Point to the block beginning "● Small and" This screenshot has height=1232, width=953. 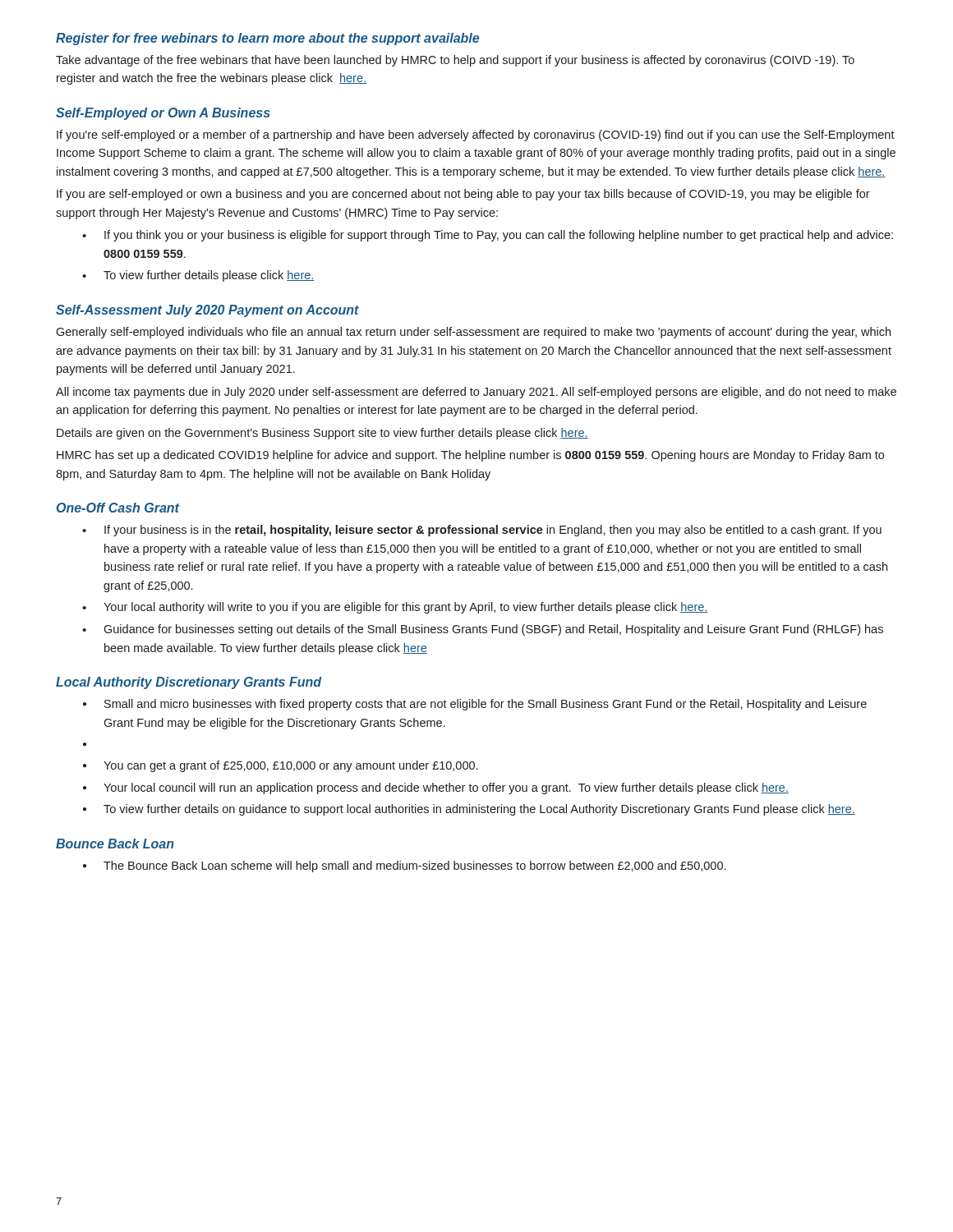pos(490,714)
